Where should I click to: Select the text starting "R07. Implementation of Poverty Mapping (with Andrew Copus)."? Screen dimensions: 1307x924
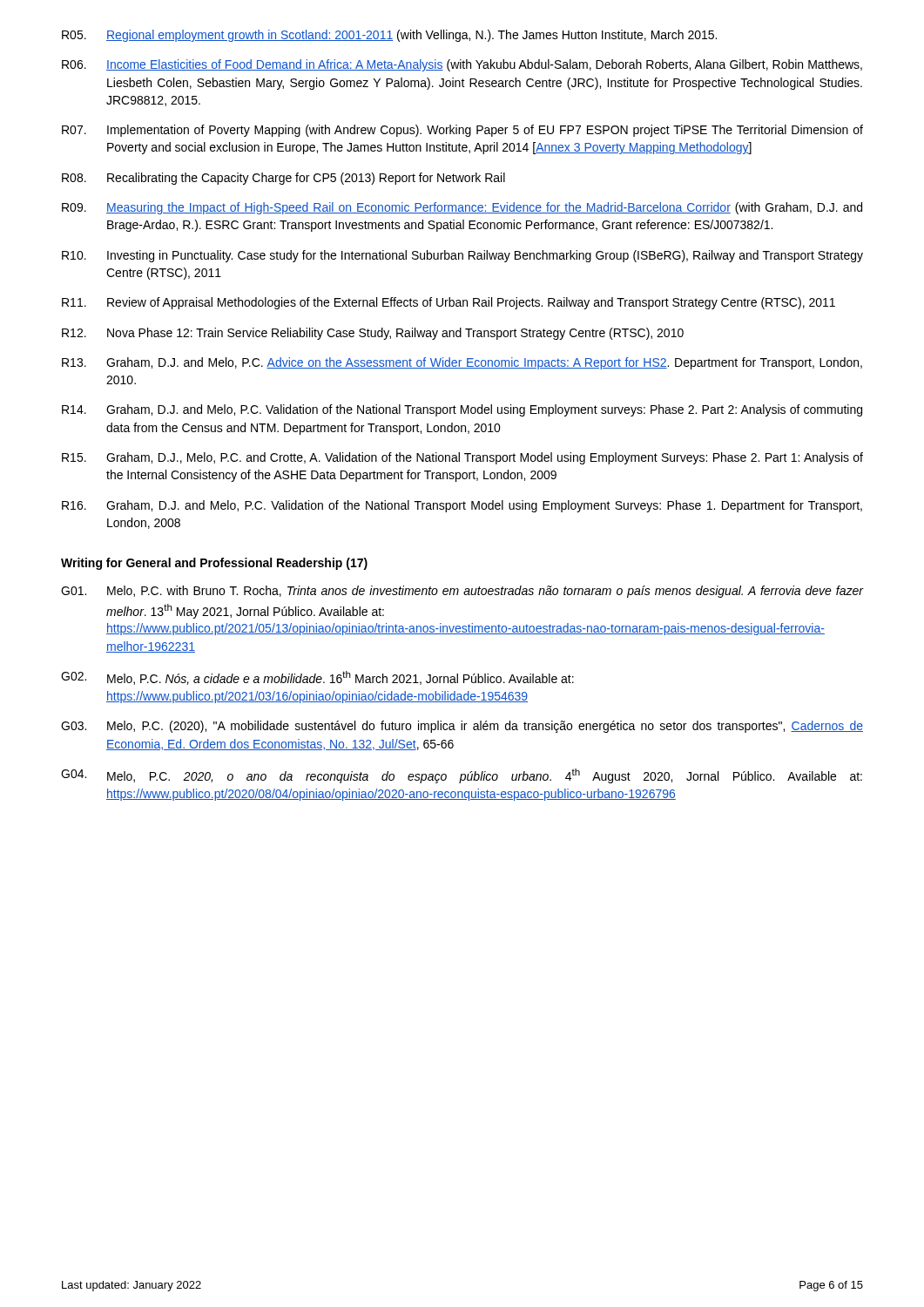pyautogui.click(x=462, y=139)
